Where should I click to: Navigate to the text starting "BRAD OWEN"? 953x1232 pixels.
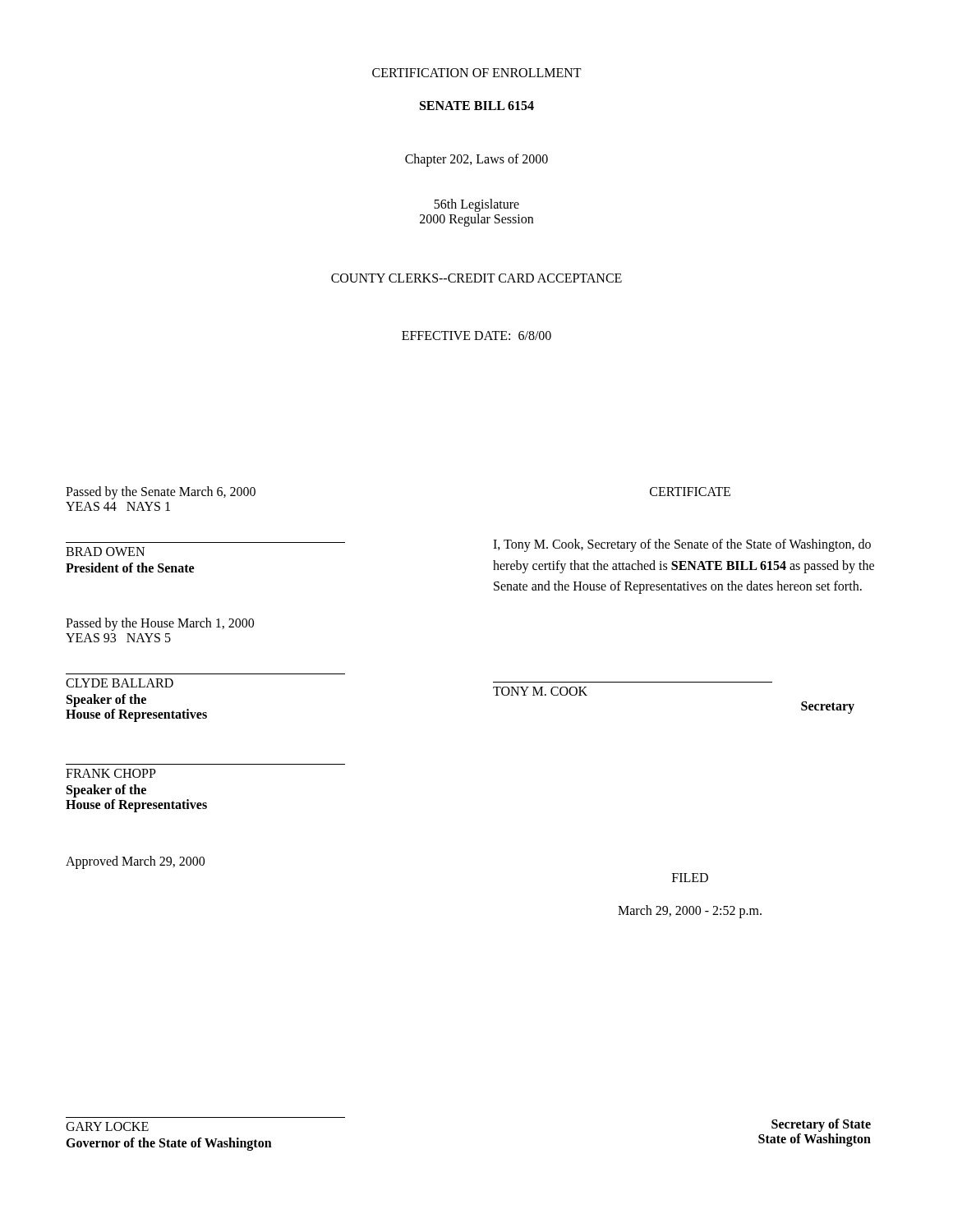click(105, 552)
